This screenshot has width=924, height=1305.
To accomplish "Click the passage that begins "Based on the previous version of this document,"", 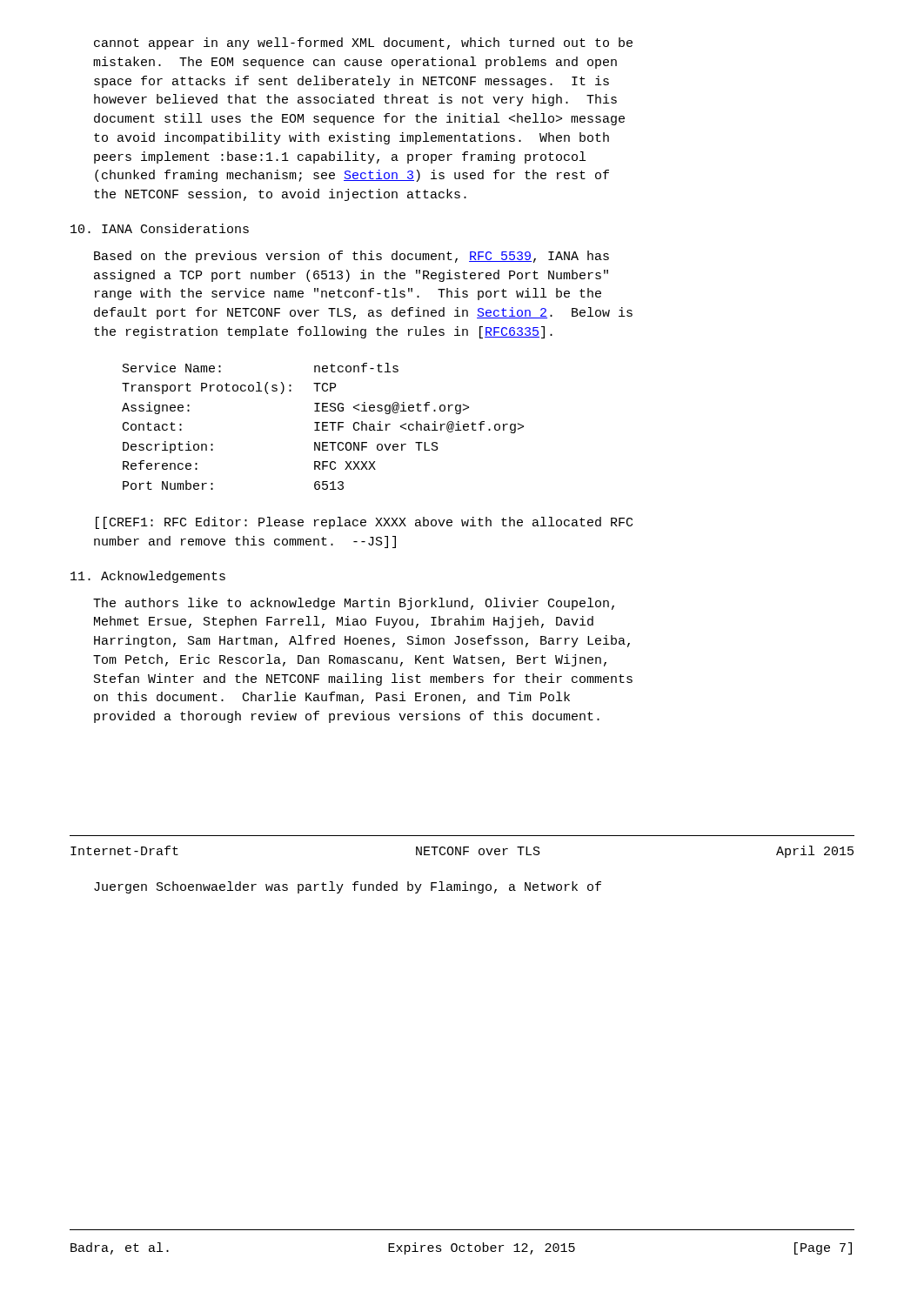I will tap(462, 295).
